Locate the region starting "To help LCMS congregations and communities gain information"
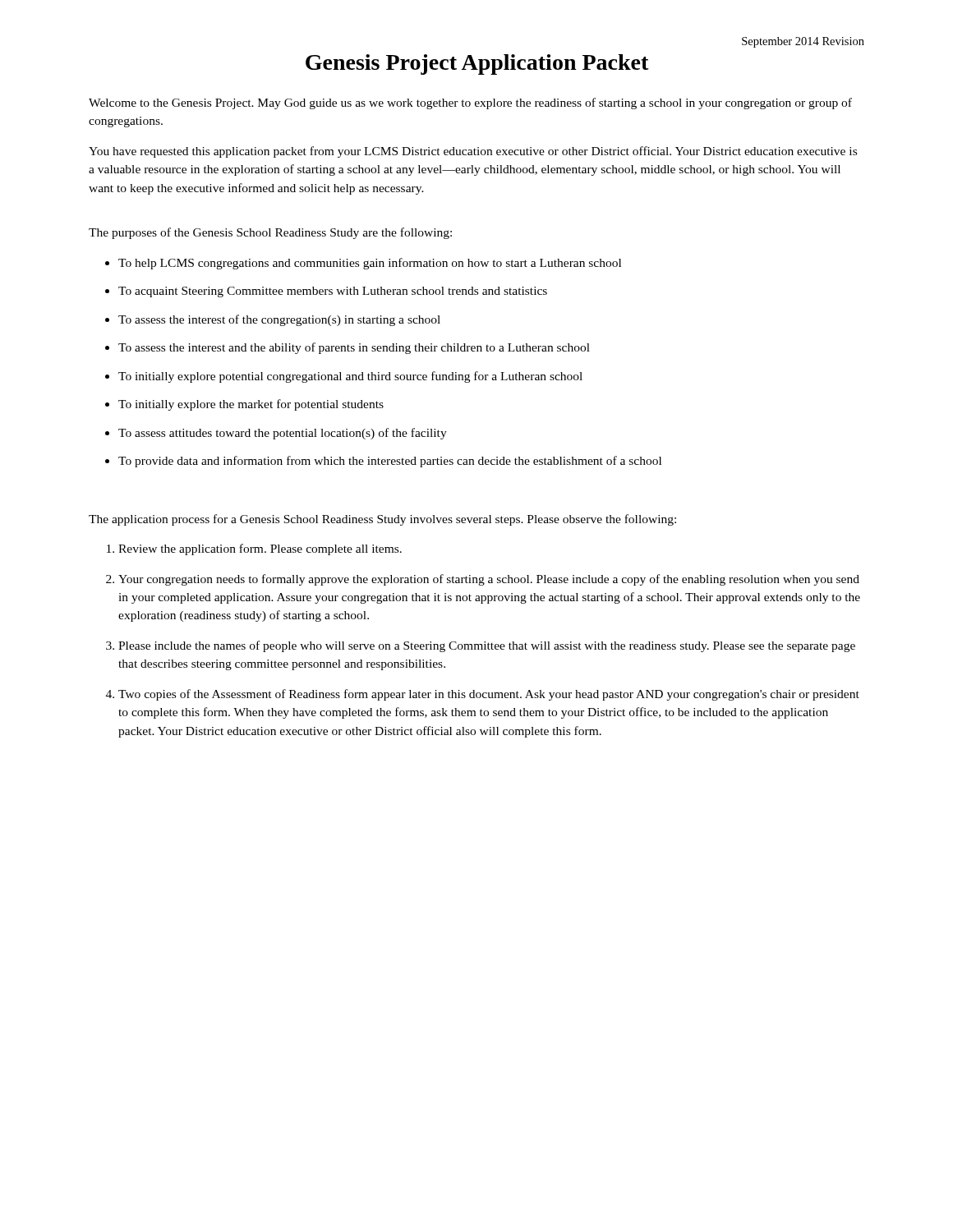The width and height of the screenshot is (953, 1232). tap(491, 263)
